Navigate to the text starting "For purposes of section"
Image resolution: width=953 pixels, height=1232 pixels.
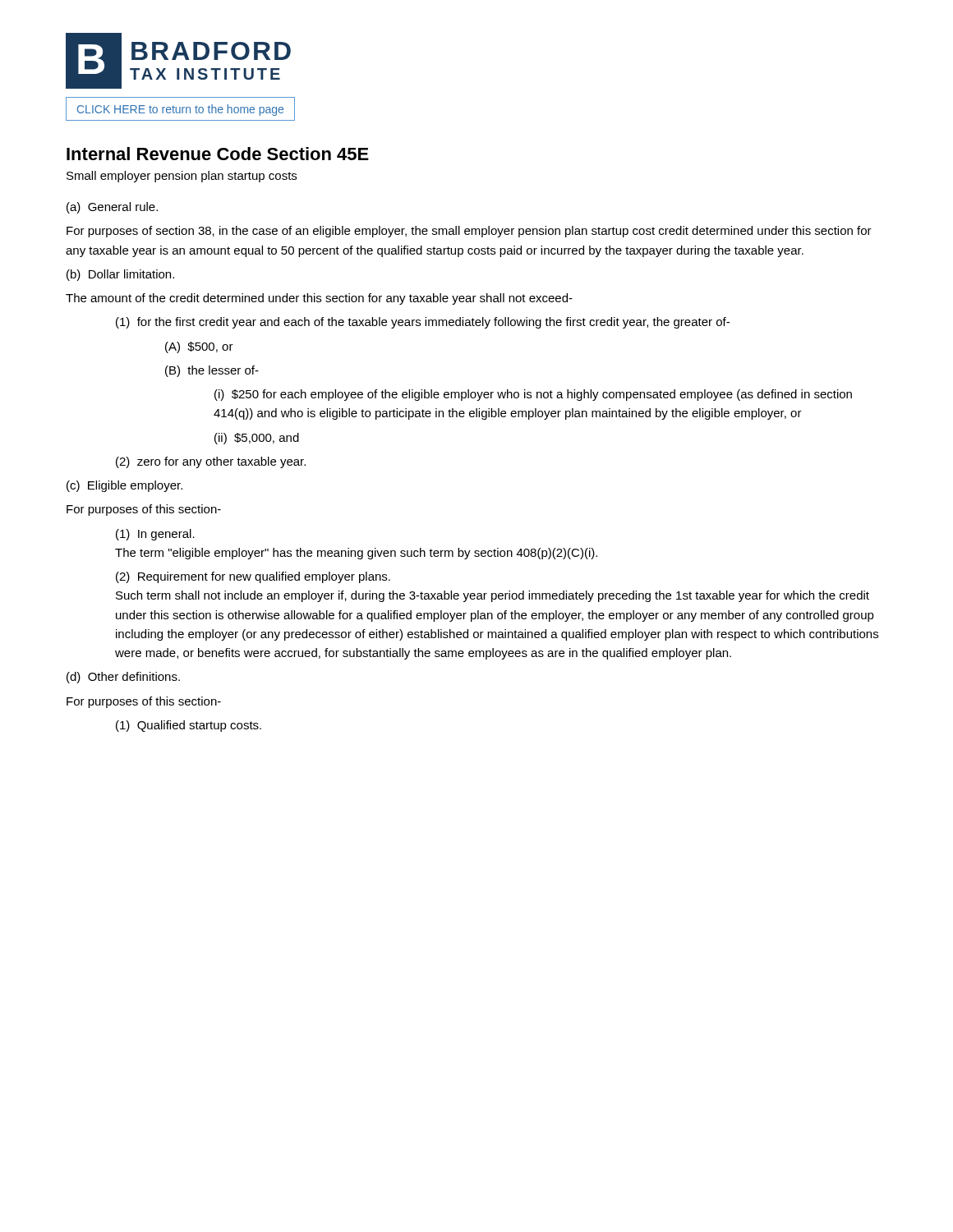pos(469,240)
